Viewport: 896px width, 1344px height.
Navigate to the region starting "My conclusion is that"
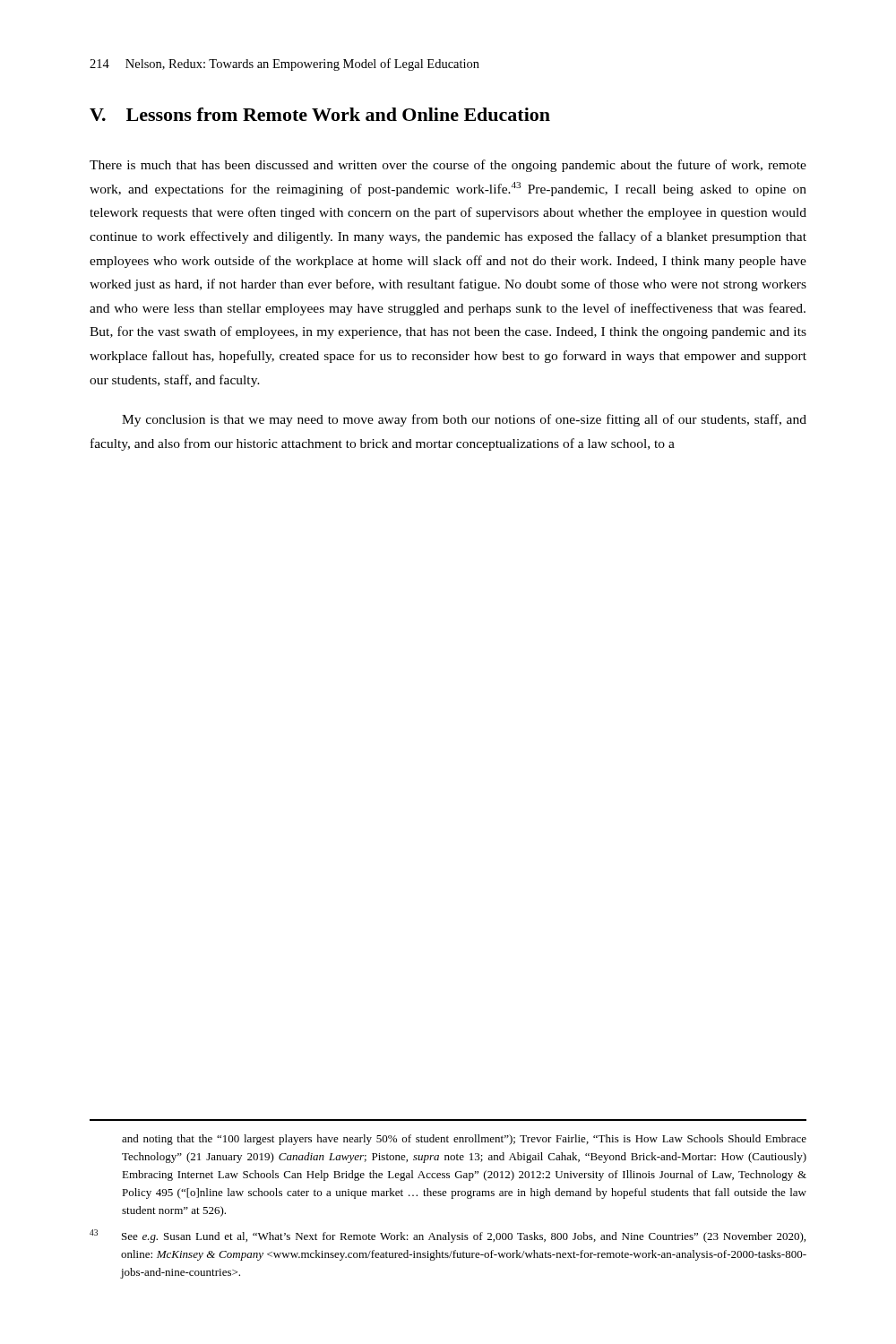[x=448, y=432]
